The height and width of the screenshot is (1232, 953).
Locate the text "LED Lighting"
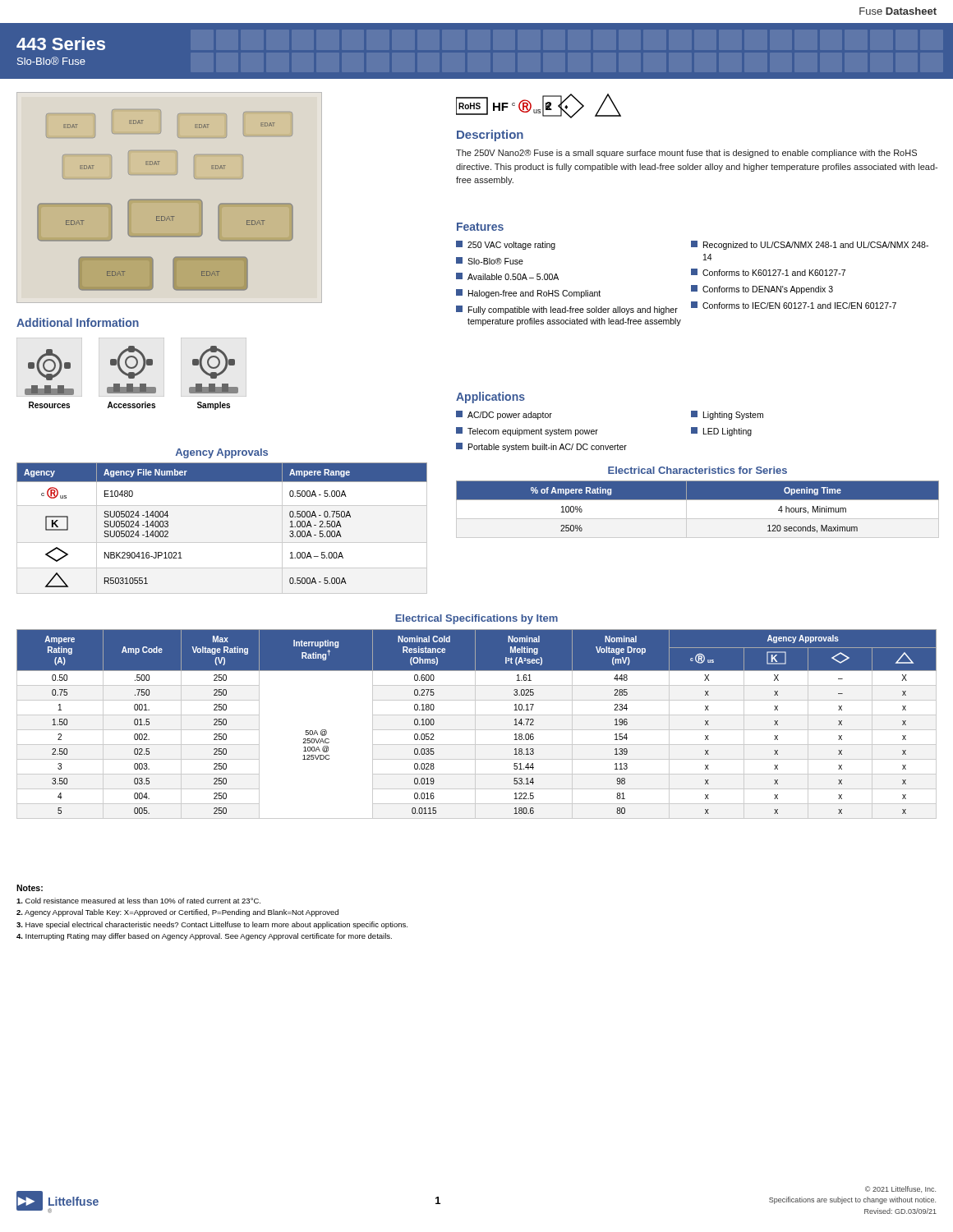[721, 431]
